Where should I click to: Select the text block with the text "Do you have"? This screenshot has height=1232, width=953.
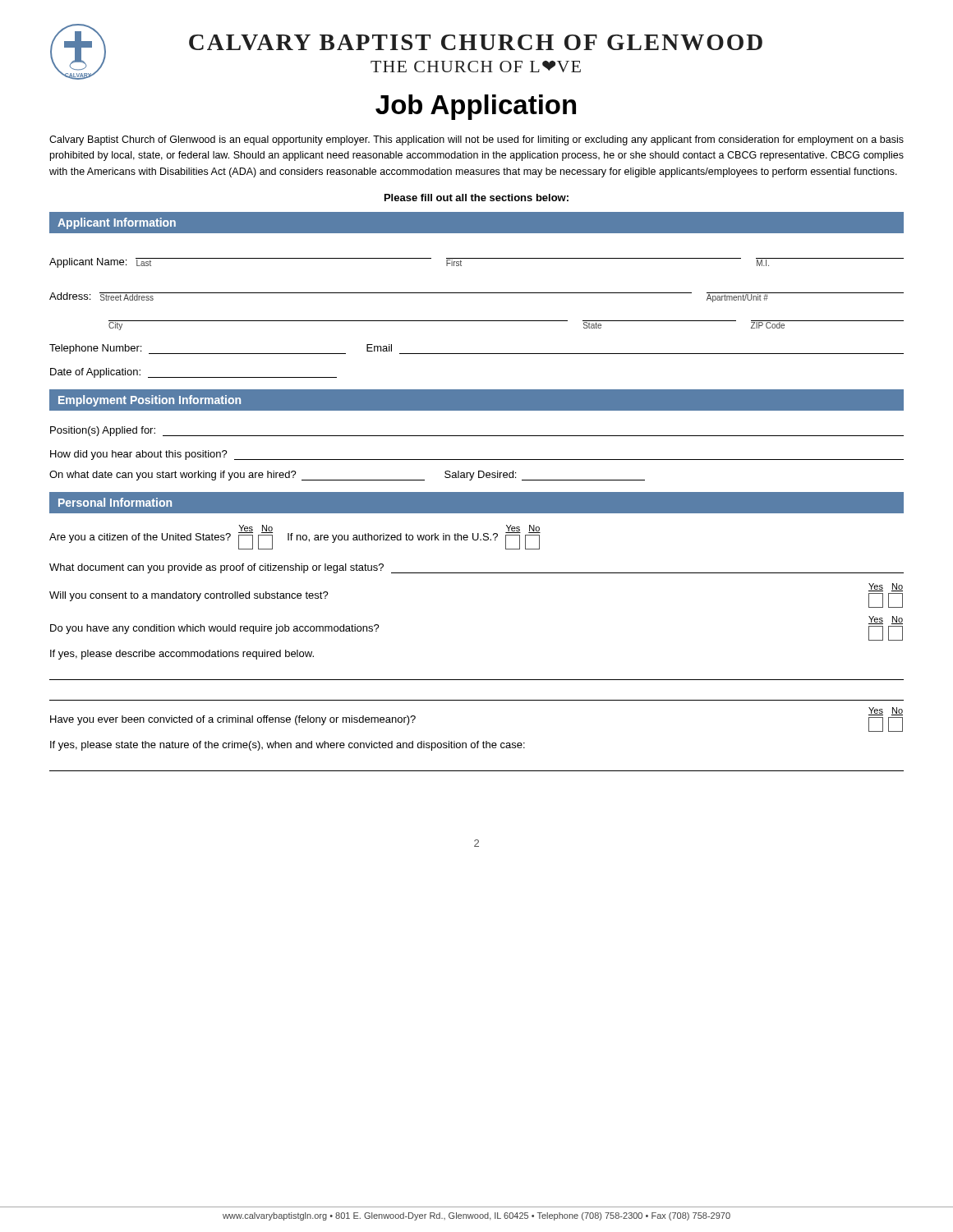pyautogui.click(x=215, y=628)
